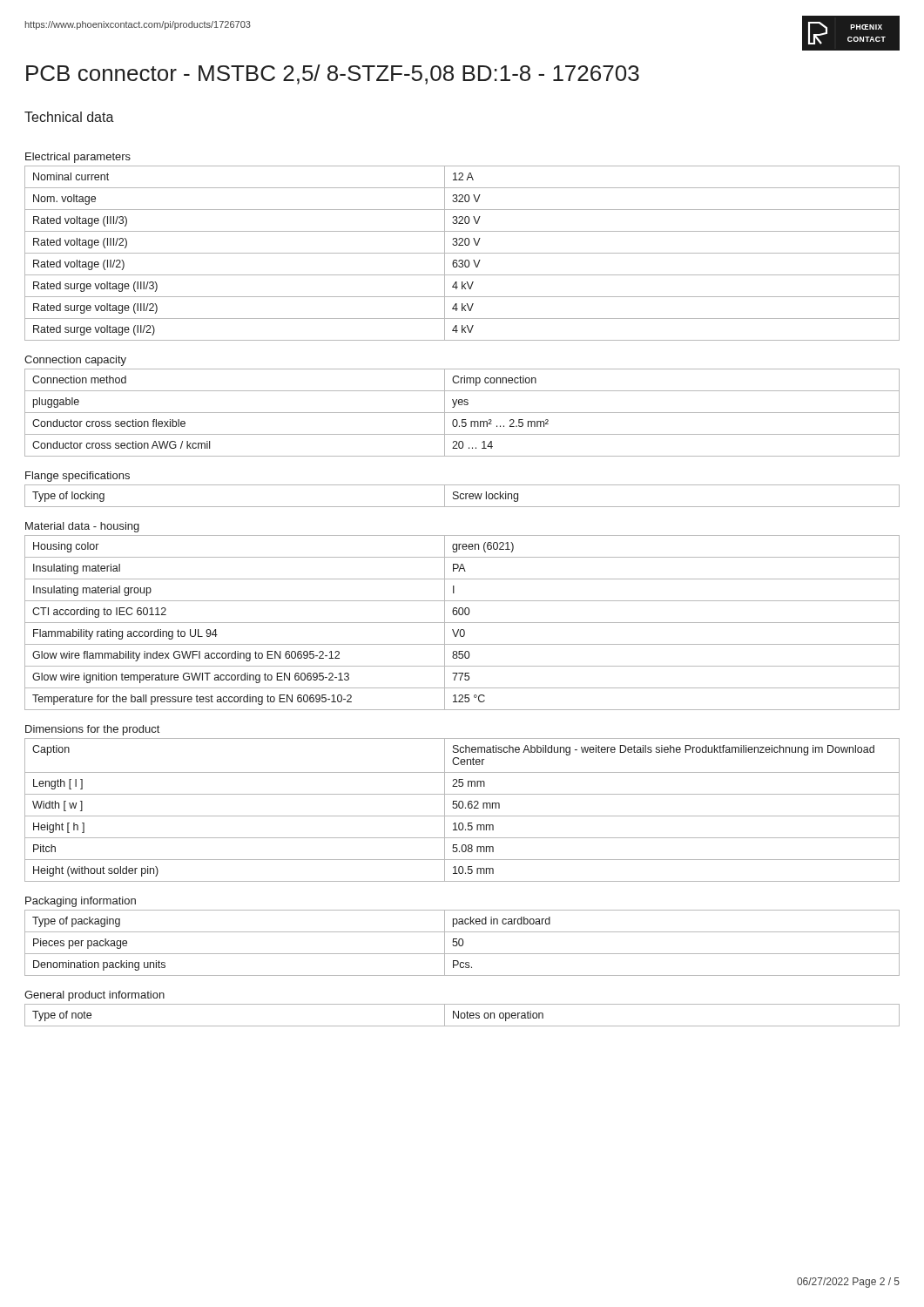The image size is (924, 1307).
Task: Find the table that mentions "Notes on operation"
Action: tap(462, 1015)
